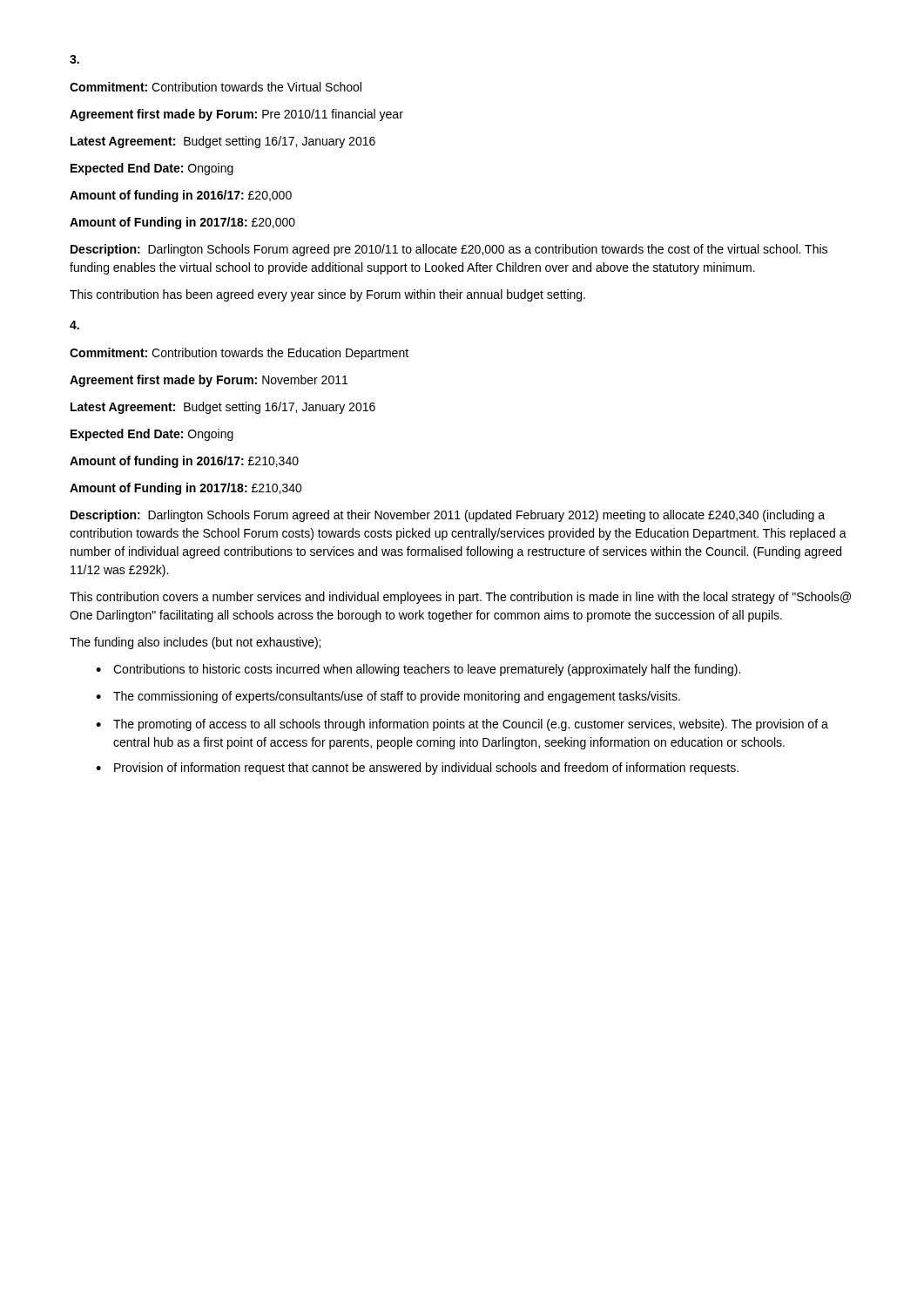
Task: Click on the element starting "• The commissioning"
Action: (x=475, y=698)
